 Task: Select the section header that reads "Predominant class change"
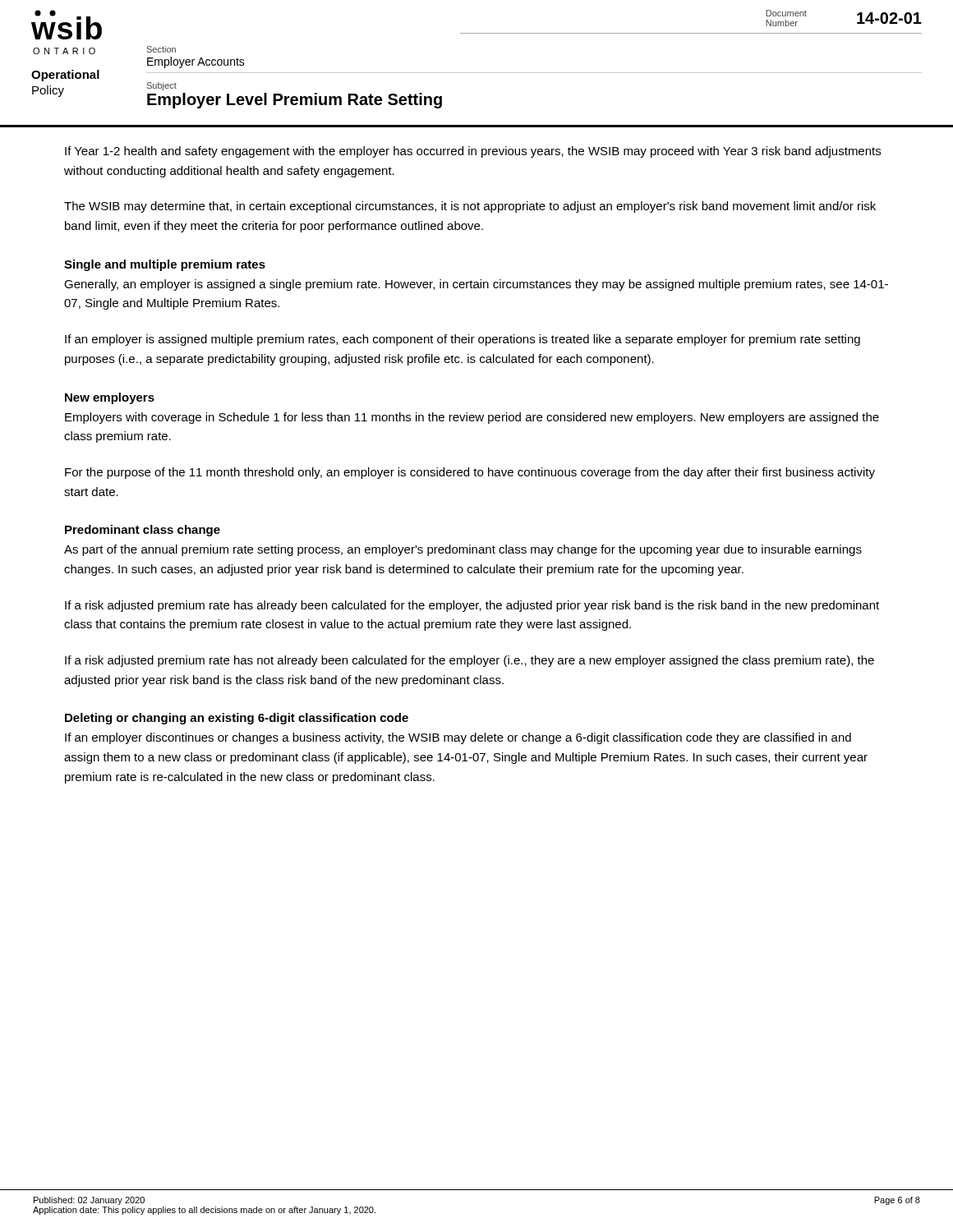(x=142, y=530)
